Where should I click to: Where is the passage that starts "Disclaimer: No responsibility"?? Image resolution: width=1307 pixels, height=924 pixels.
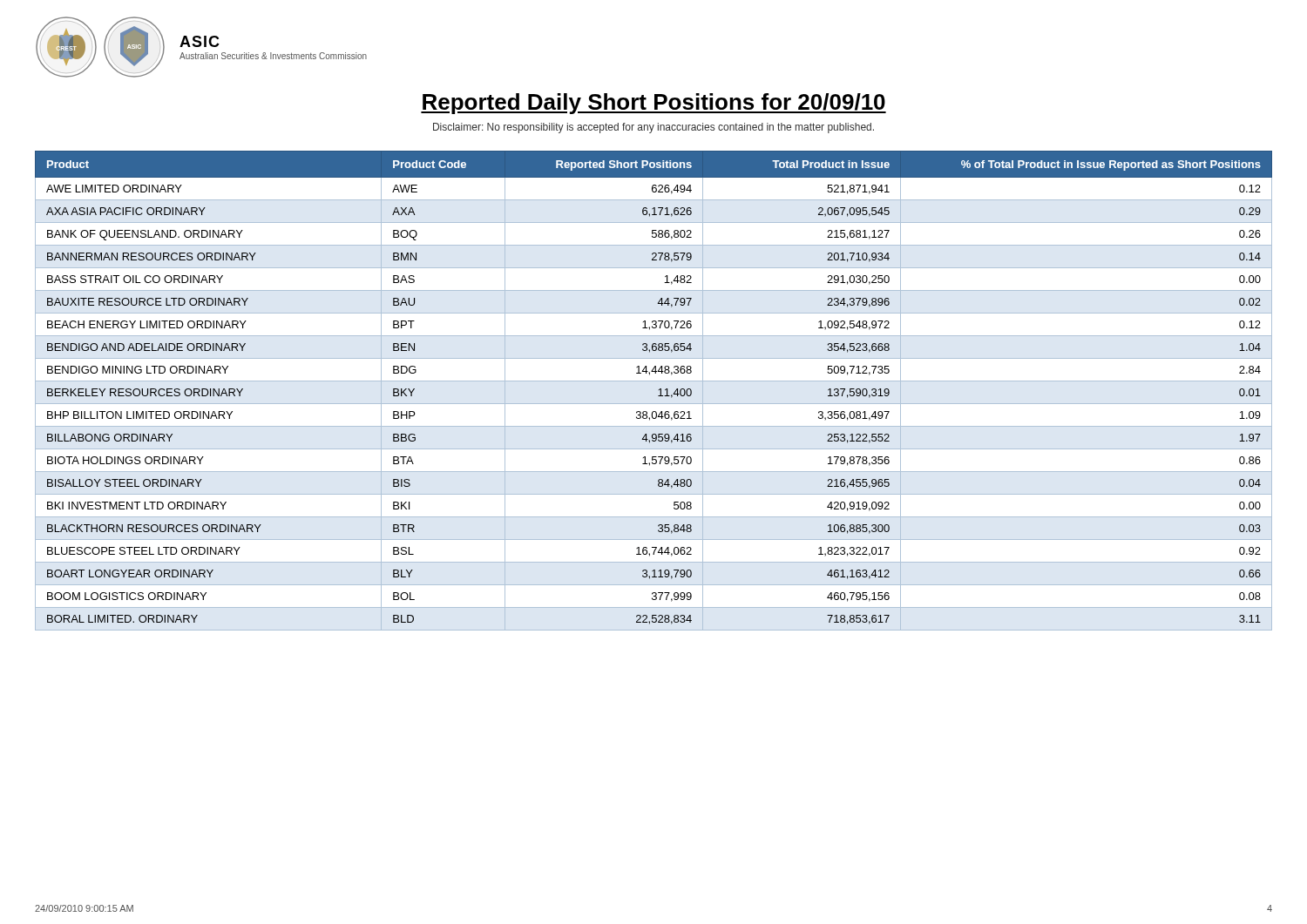(654, 127)
